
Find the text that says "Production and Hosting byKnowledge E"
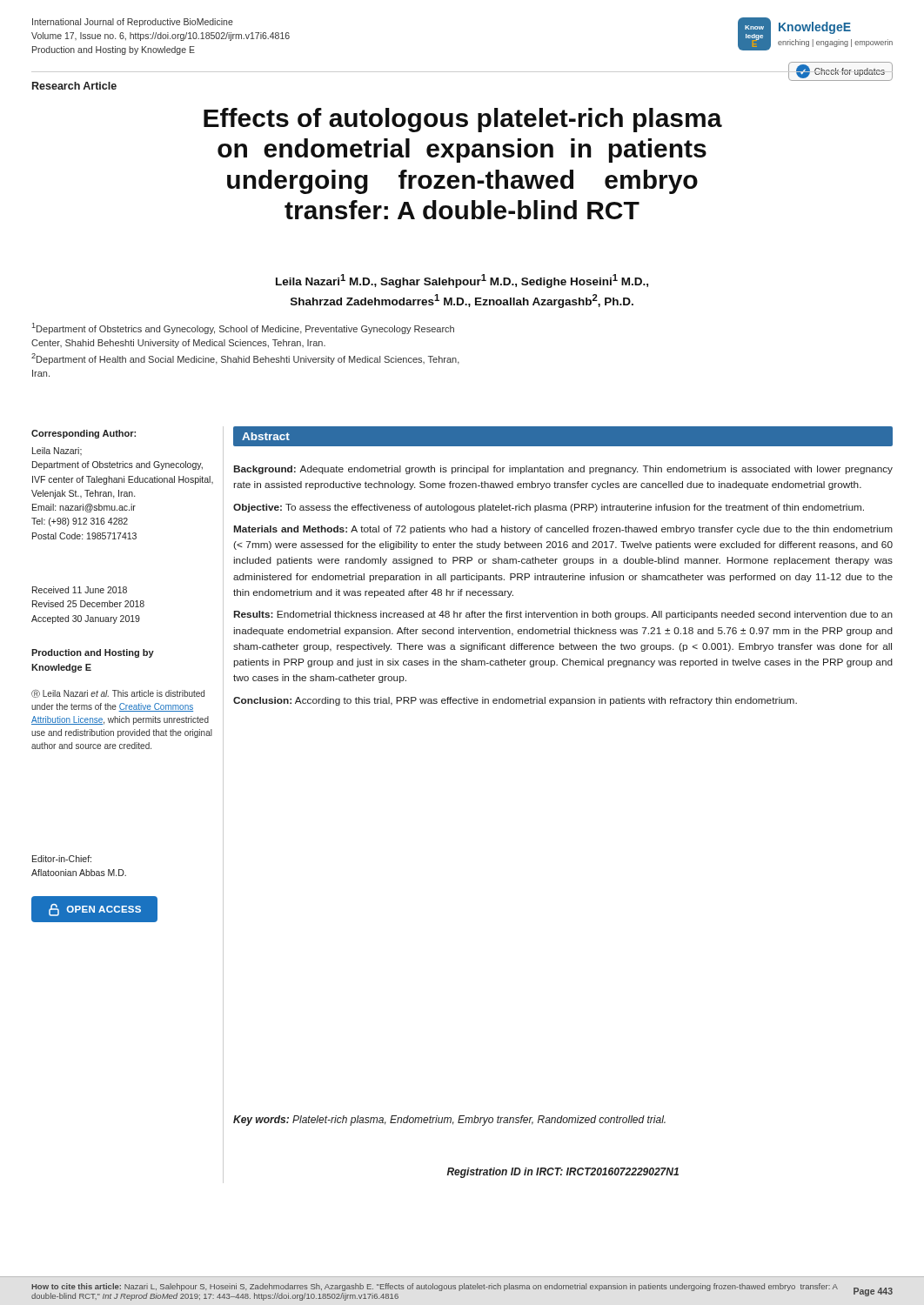tap(123, 660)
